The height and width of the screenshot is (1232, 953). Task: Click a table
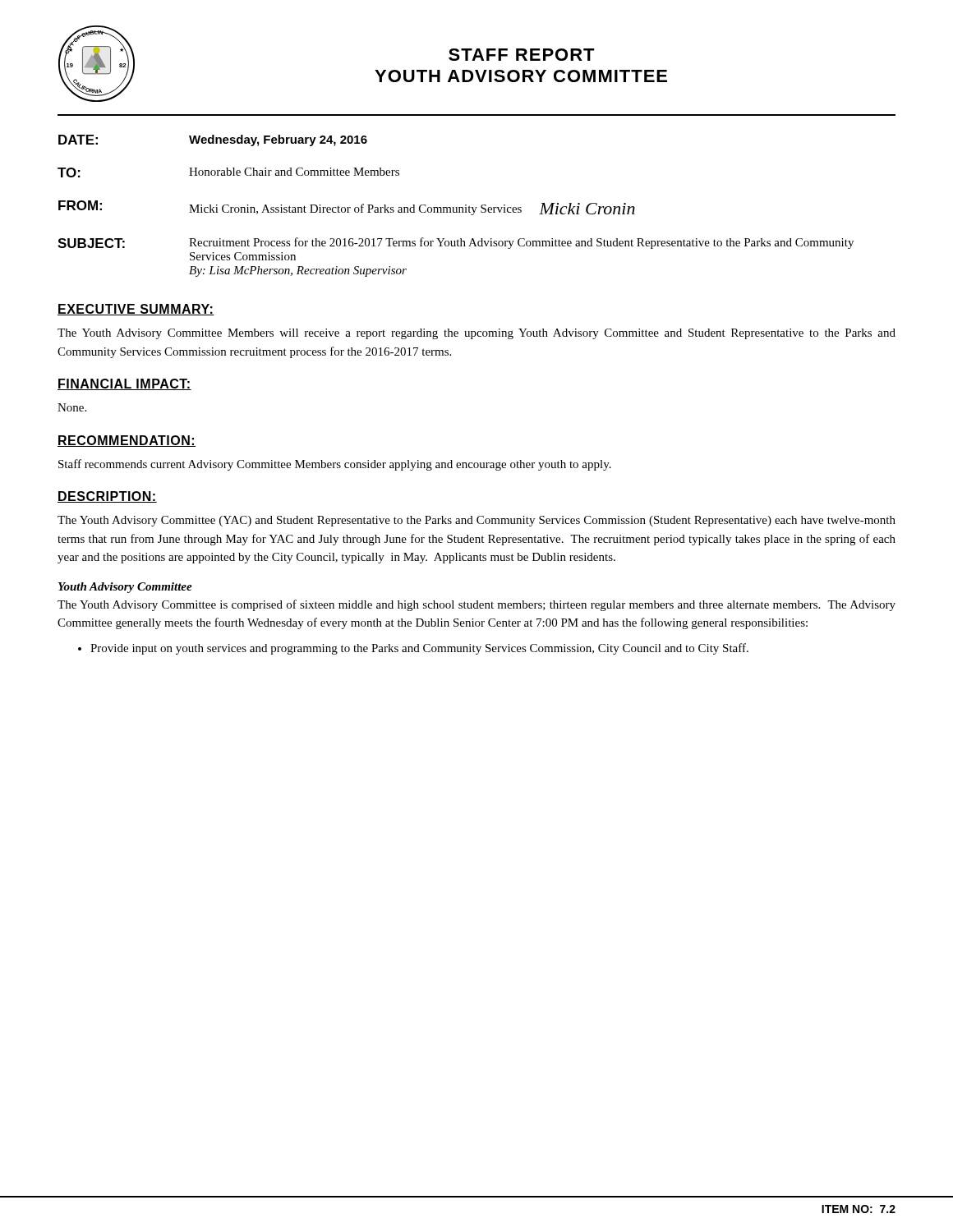point(476,205)
